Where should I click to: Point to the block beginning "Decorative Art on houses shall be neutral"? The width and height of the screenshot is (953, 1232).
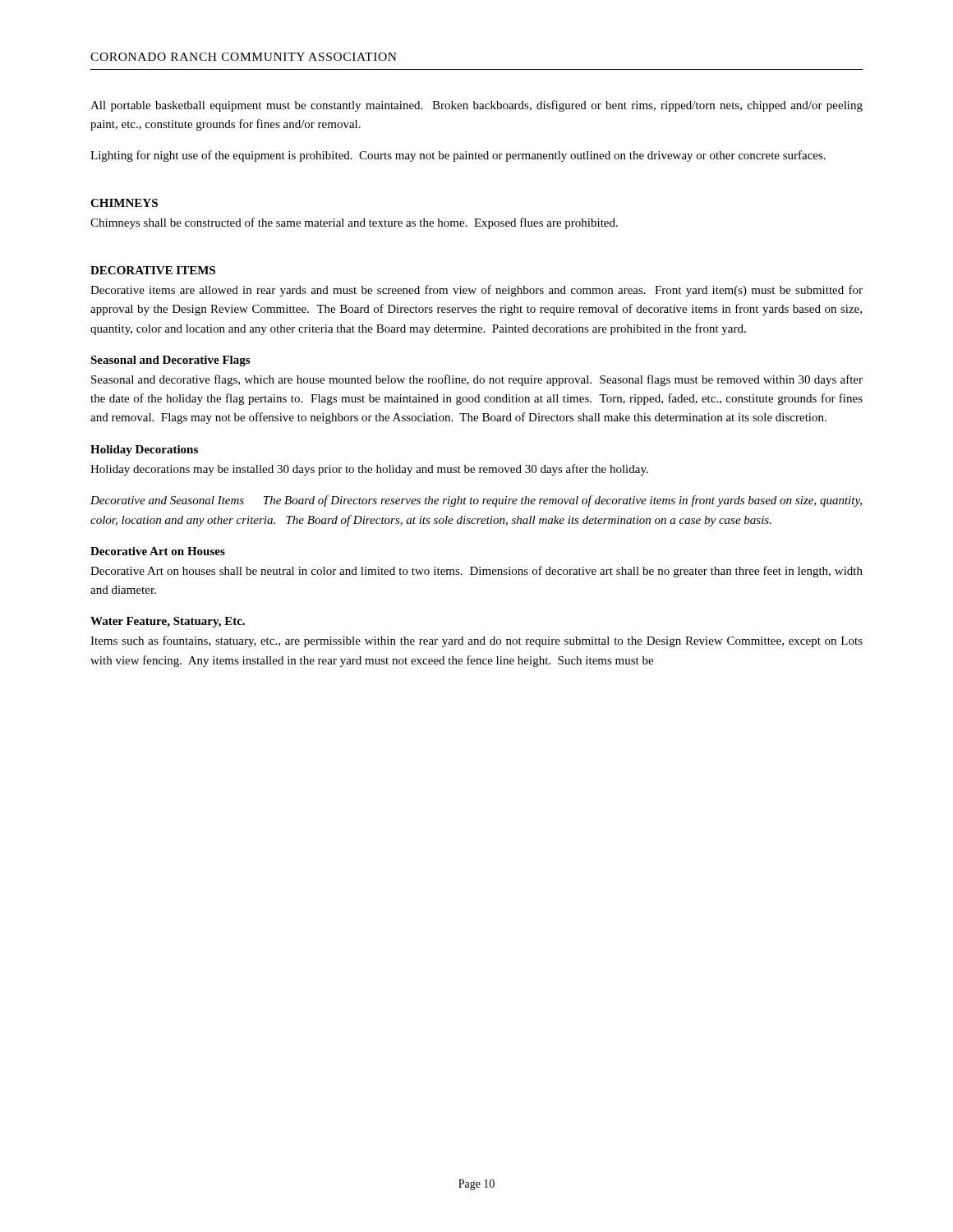tap(476, 580)
